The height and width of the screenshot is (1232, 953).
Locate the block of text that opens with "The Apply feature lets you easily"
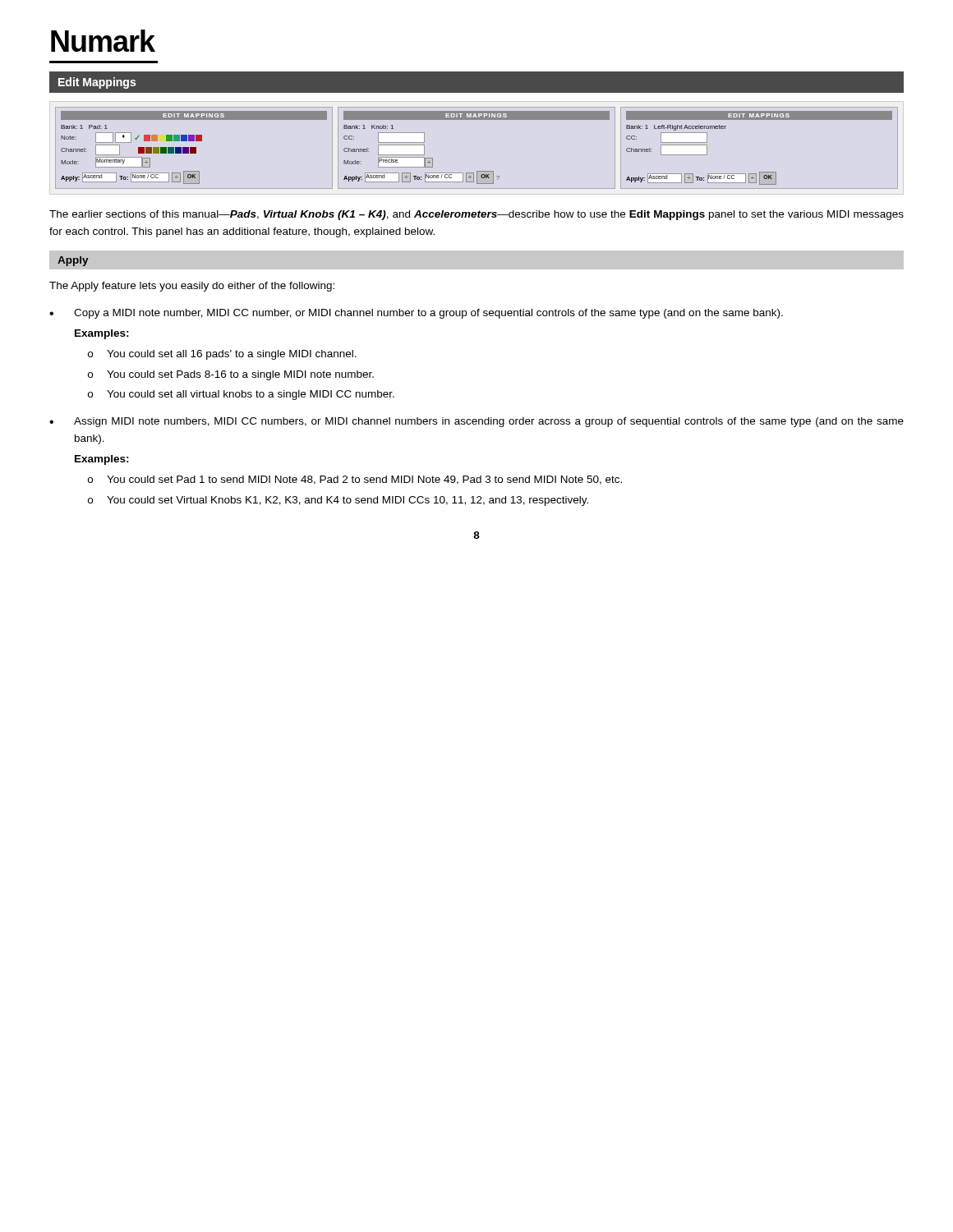point(192,285)
